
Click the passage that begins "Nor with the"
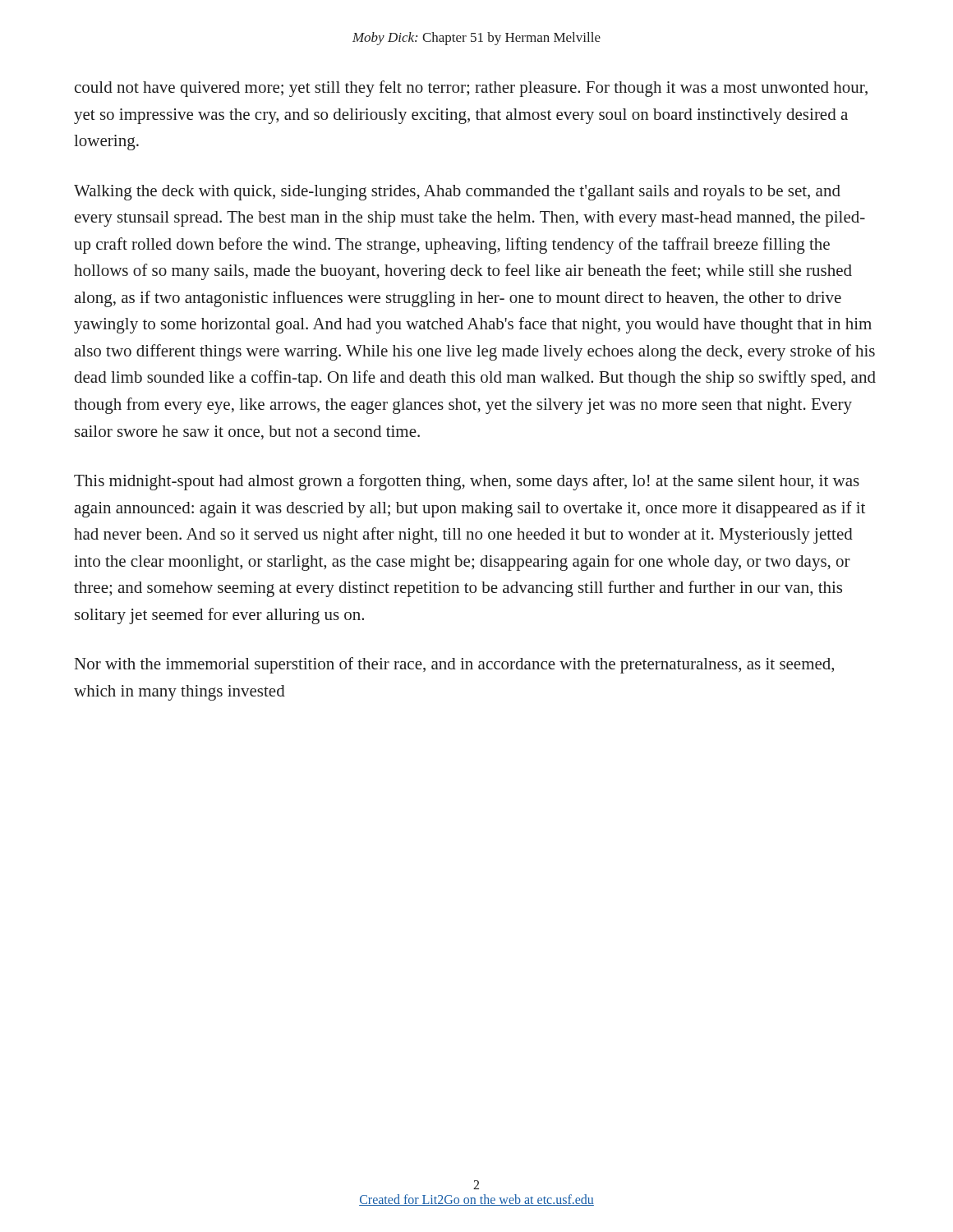(455, 677)
